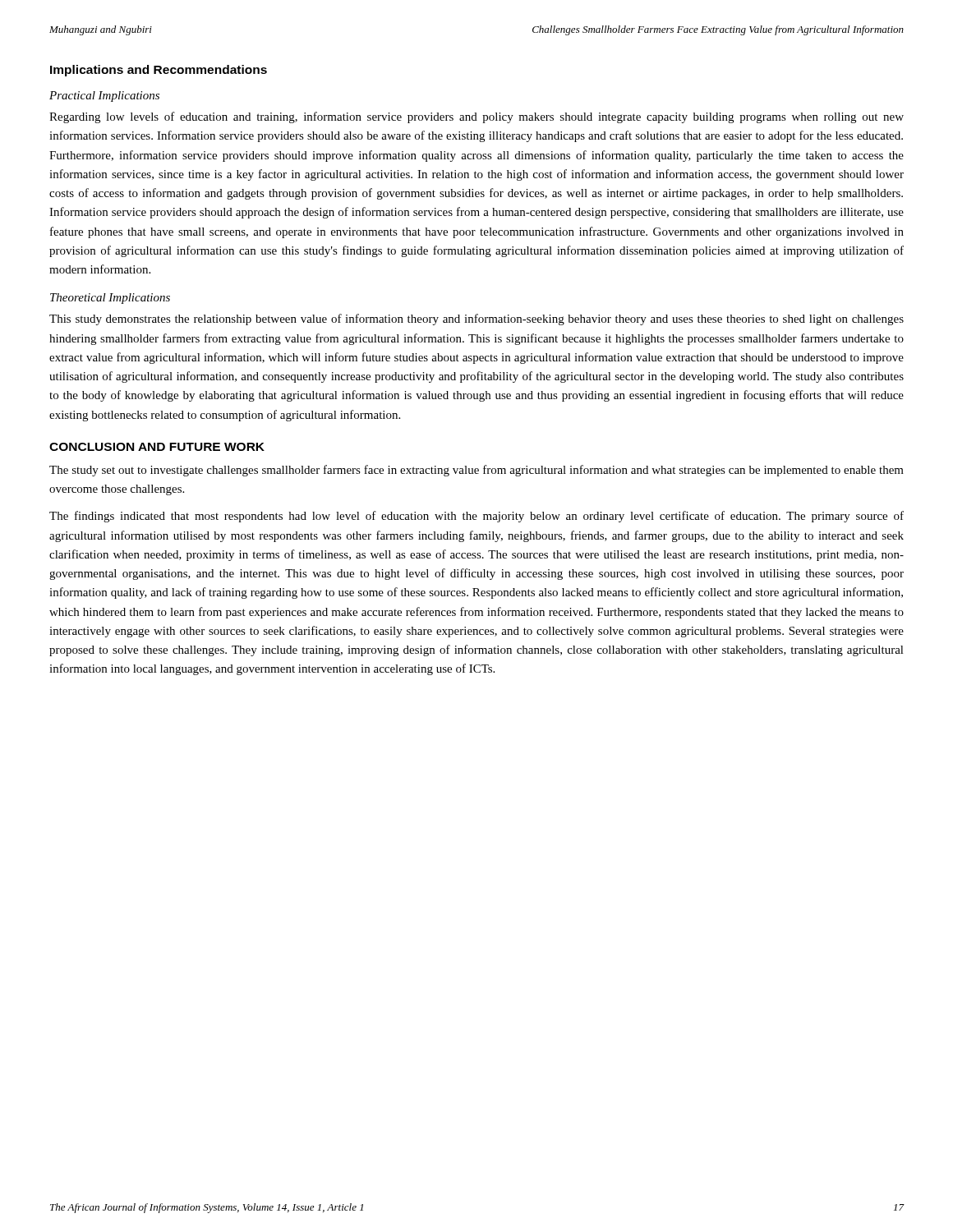Locate the text starting "Implications and Recommendations"
Screen dimensions: 1232x953
tap(158, 69)
